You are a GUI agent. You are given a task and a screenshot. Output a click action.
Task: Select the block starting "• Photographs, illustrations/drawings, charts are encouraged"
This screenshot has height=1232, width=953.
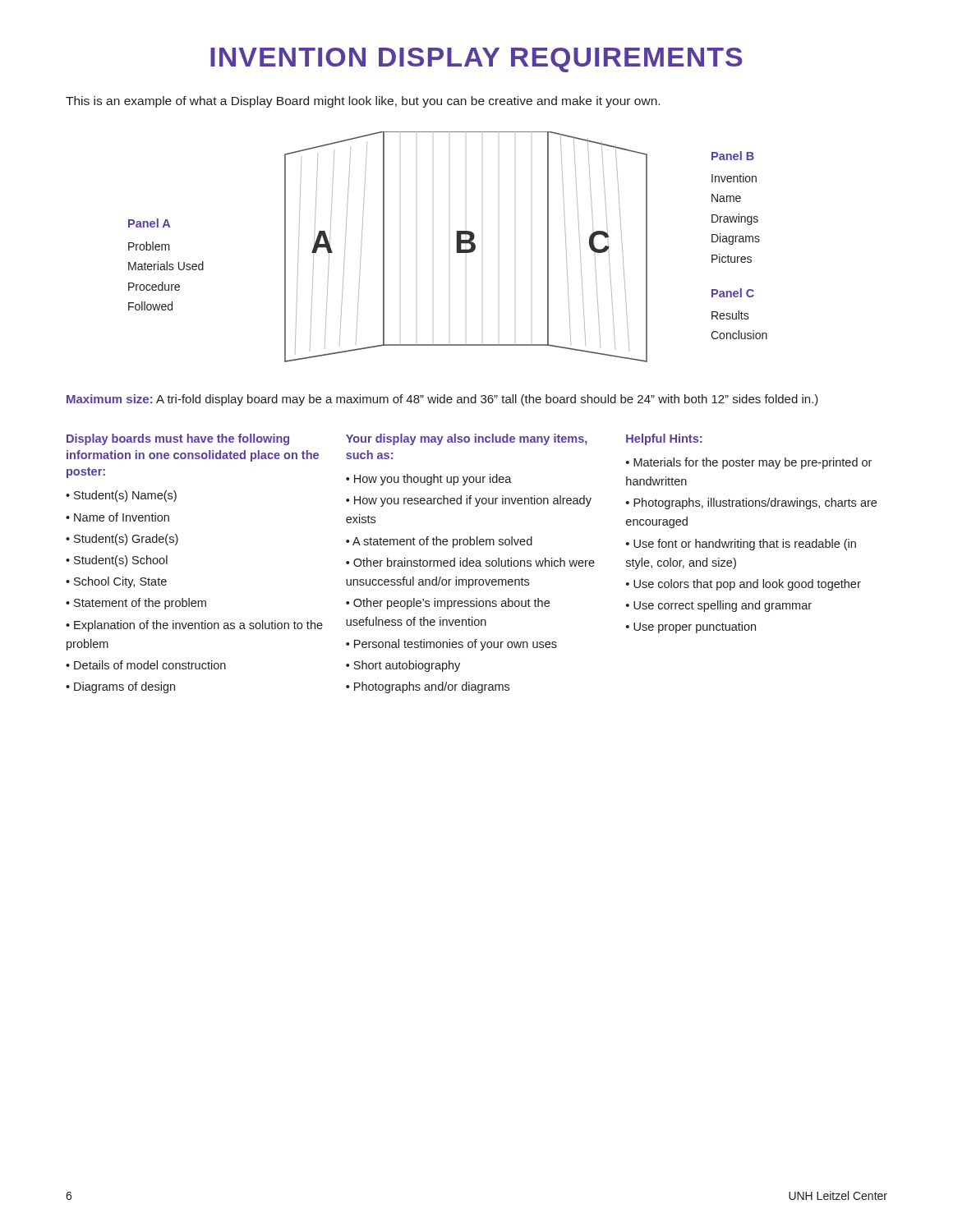(x=751, y=512)
